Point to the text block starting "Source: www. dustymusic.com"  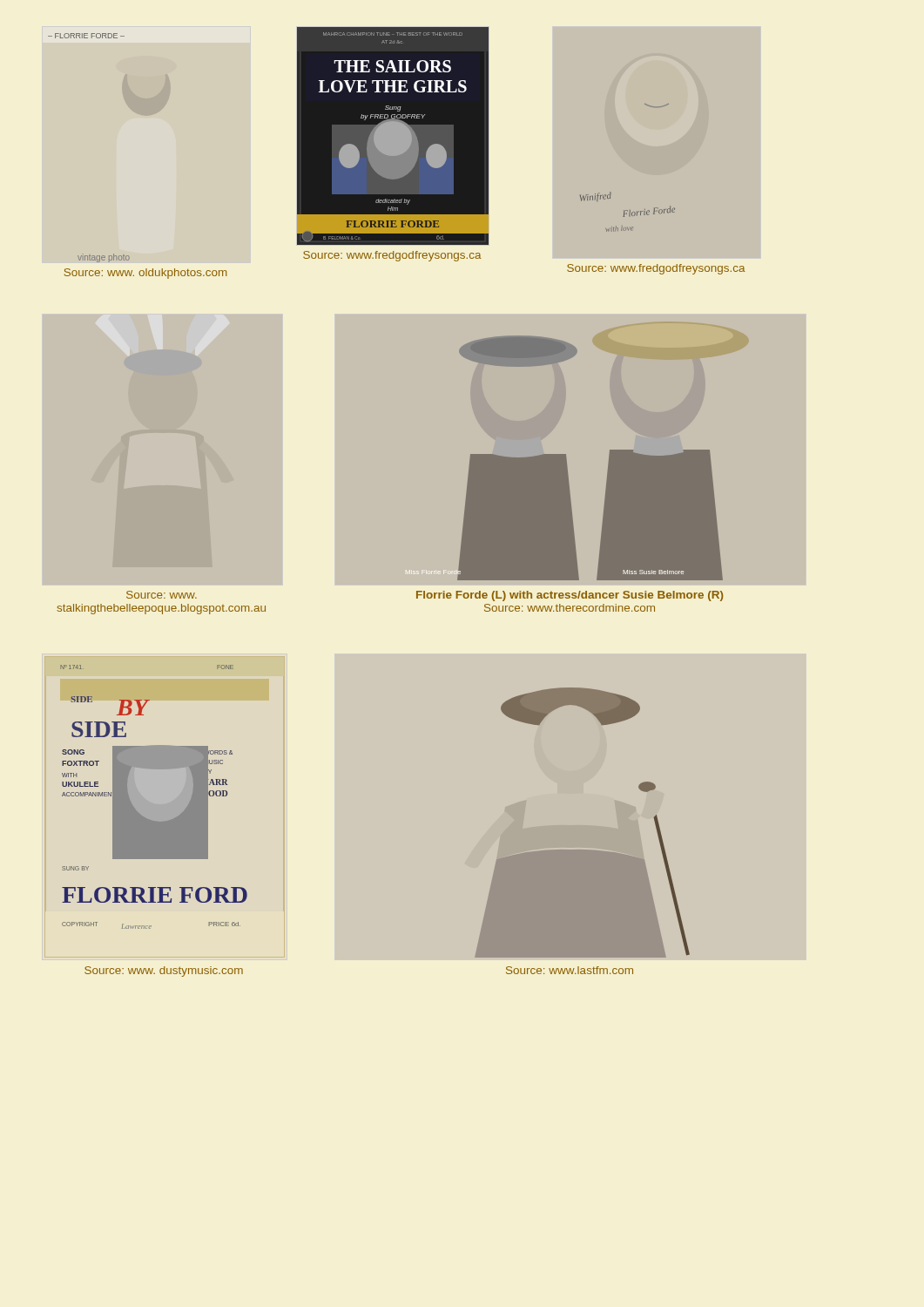pos(164,970)
